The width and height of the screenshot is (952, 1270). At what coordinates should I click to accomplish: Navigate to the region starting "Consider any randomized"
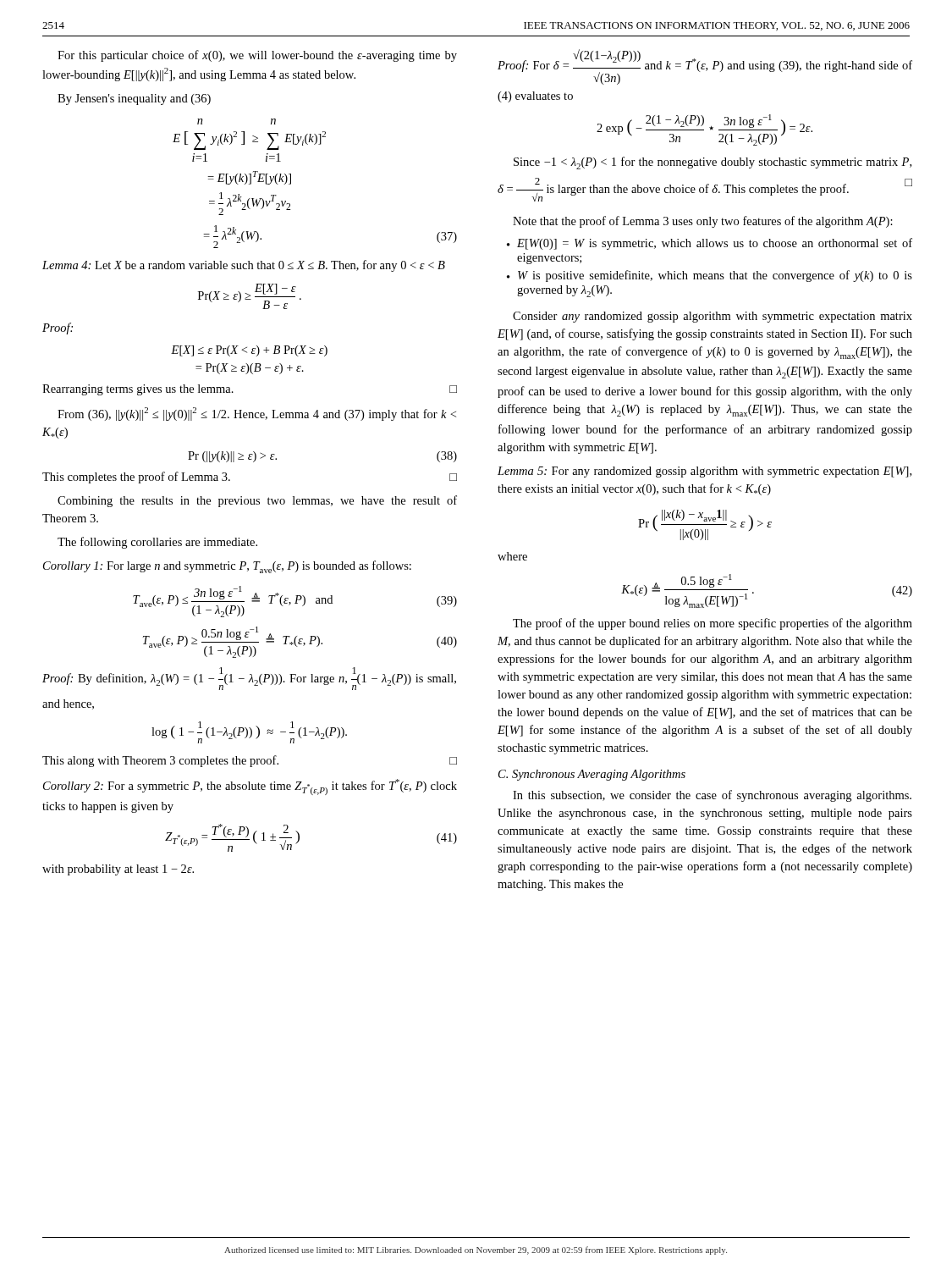705,382
